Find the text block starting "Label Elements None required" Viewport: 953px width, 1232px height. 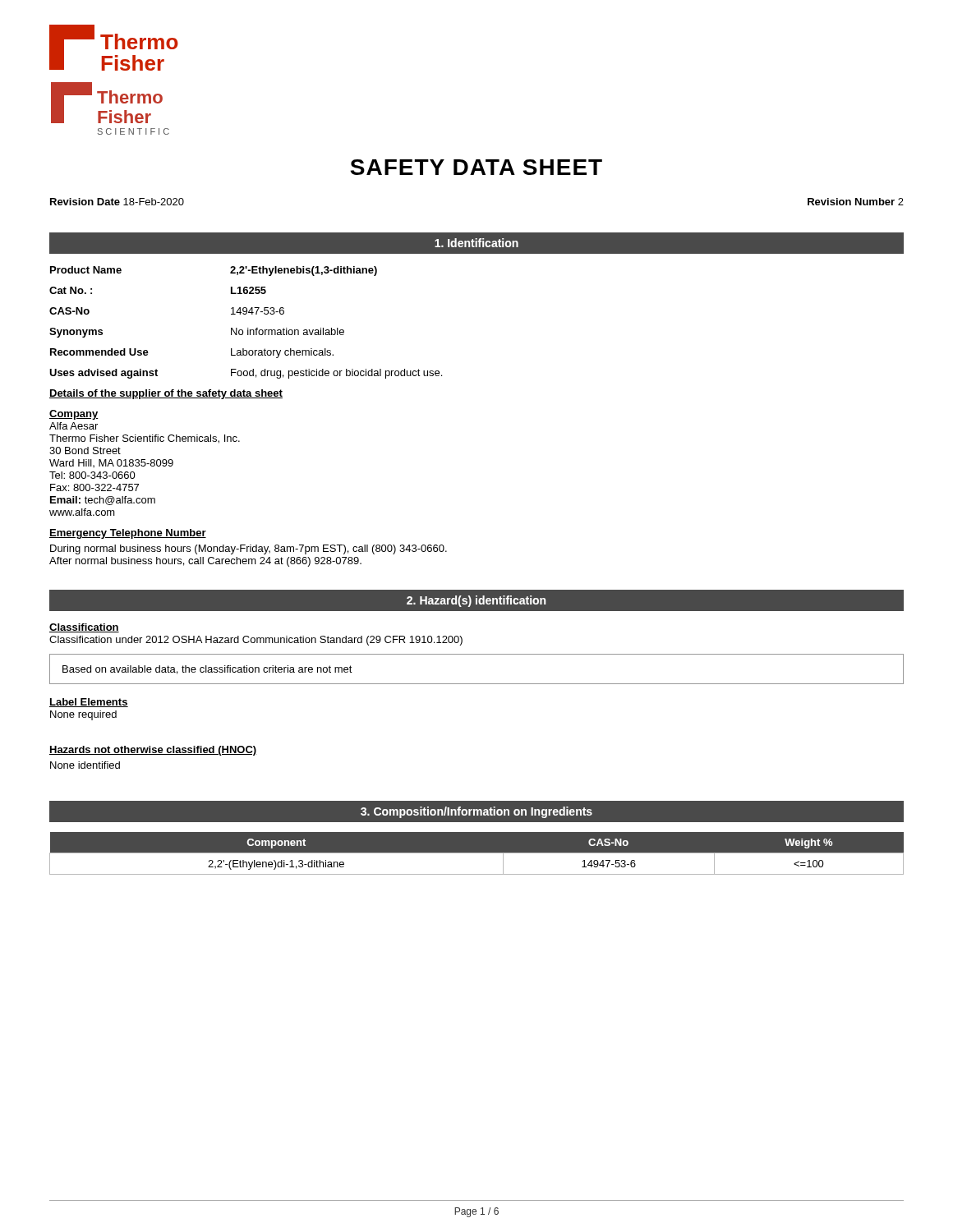tap(89, 703)
